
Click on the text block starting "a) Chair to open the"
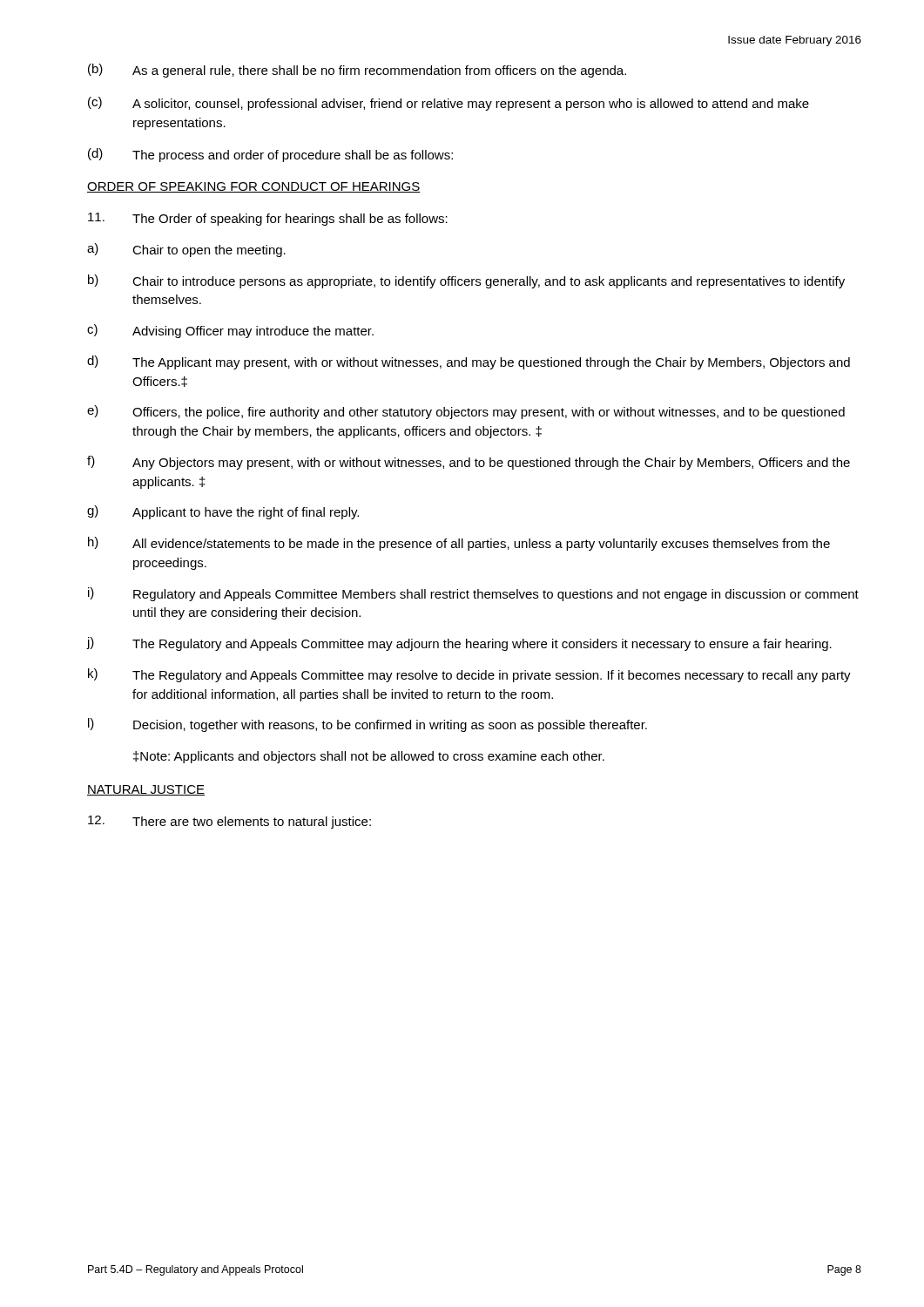[186, 250]
